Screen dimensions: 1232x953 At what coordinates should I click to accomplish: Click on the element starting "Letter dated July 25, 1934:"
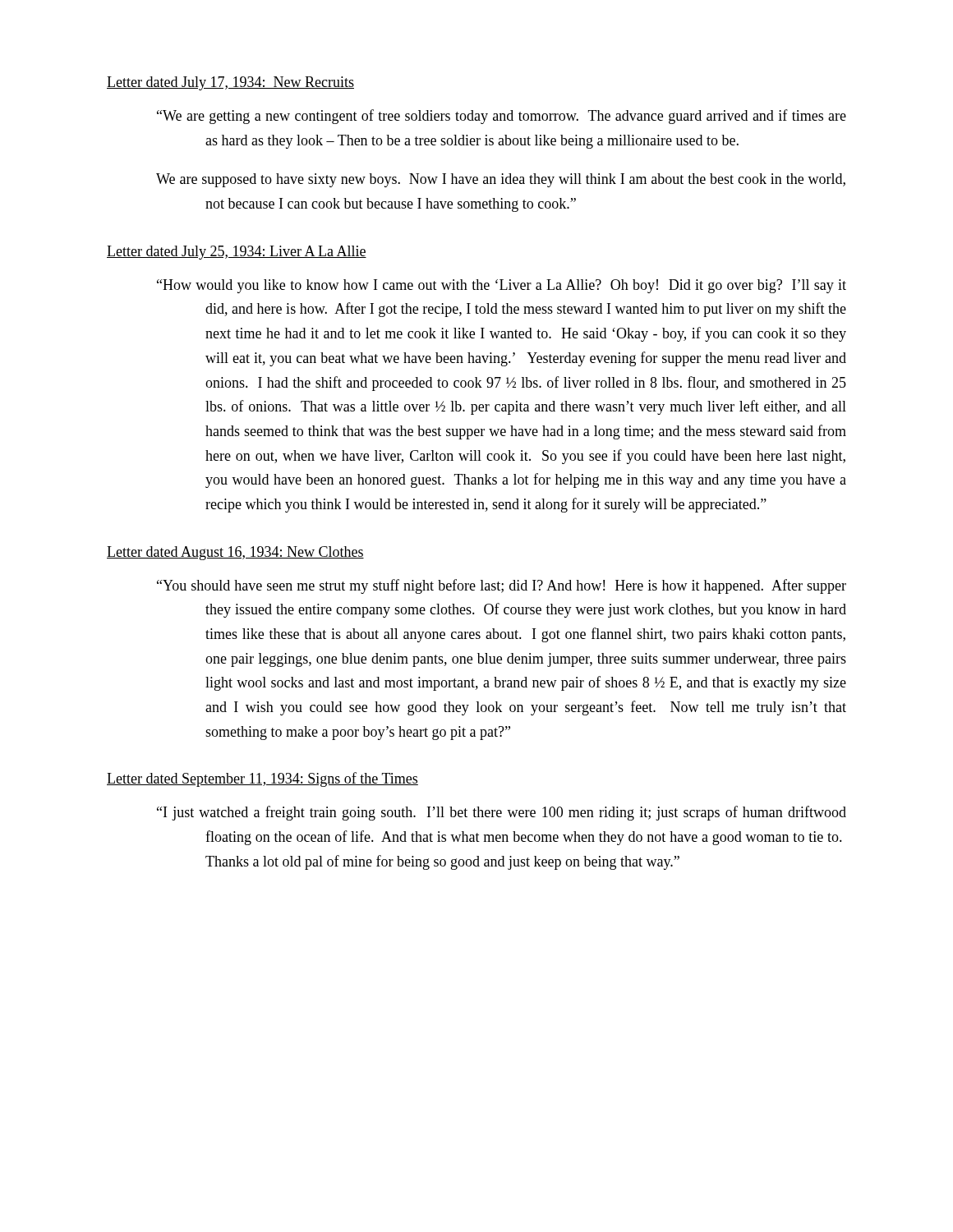point(236,251)
